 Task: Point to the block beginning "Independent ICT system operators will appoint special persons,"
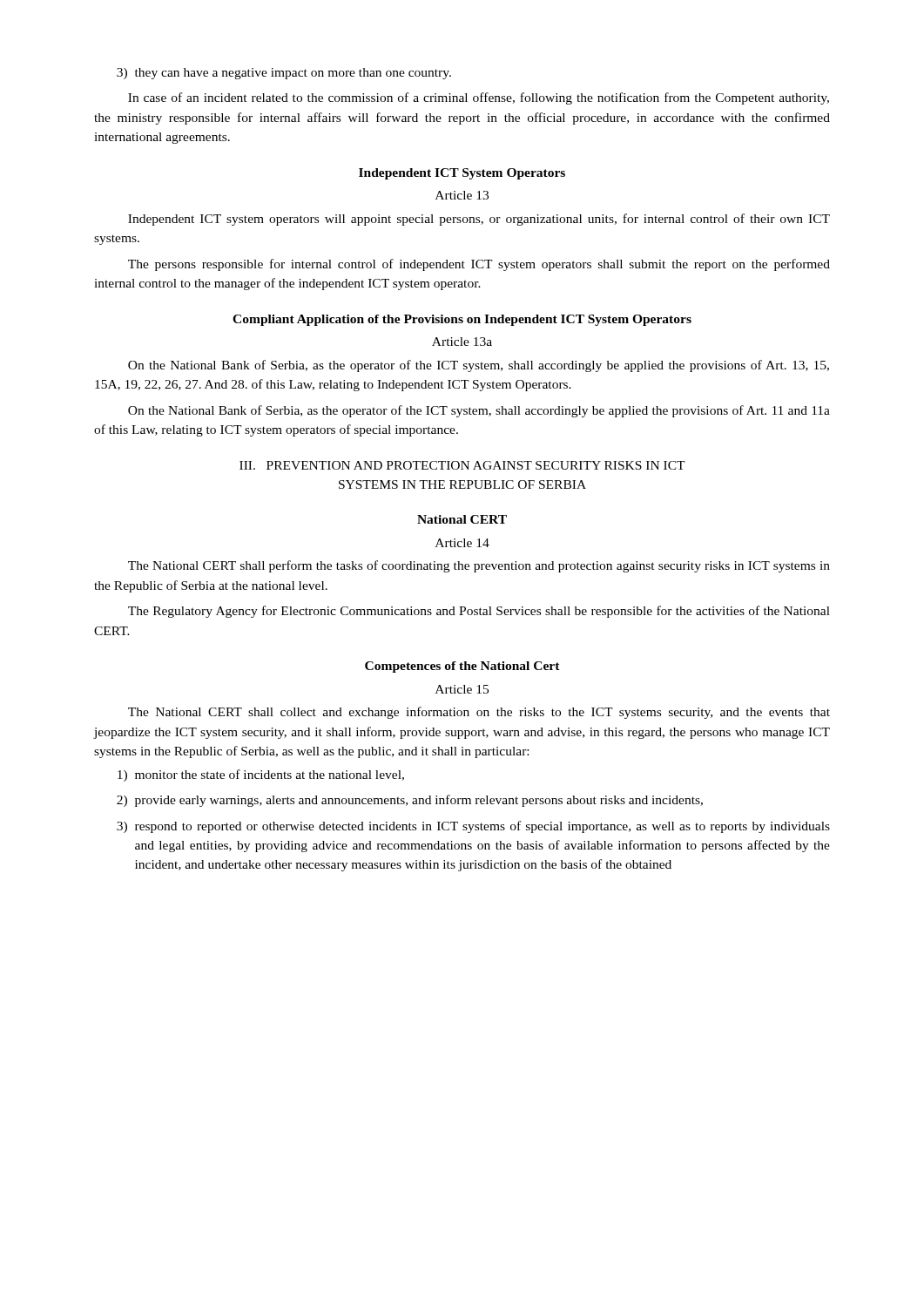tap(462, 229)
